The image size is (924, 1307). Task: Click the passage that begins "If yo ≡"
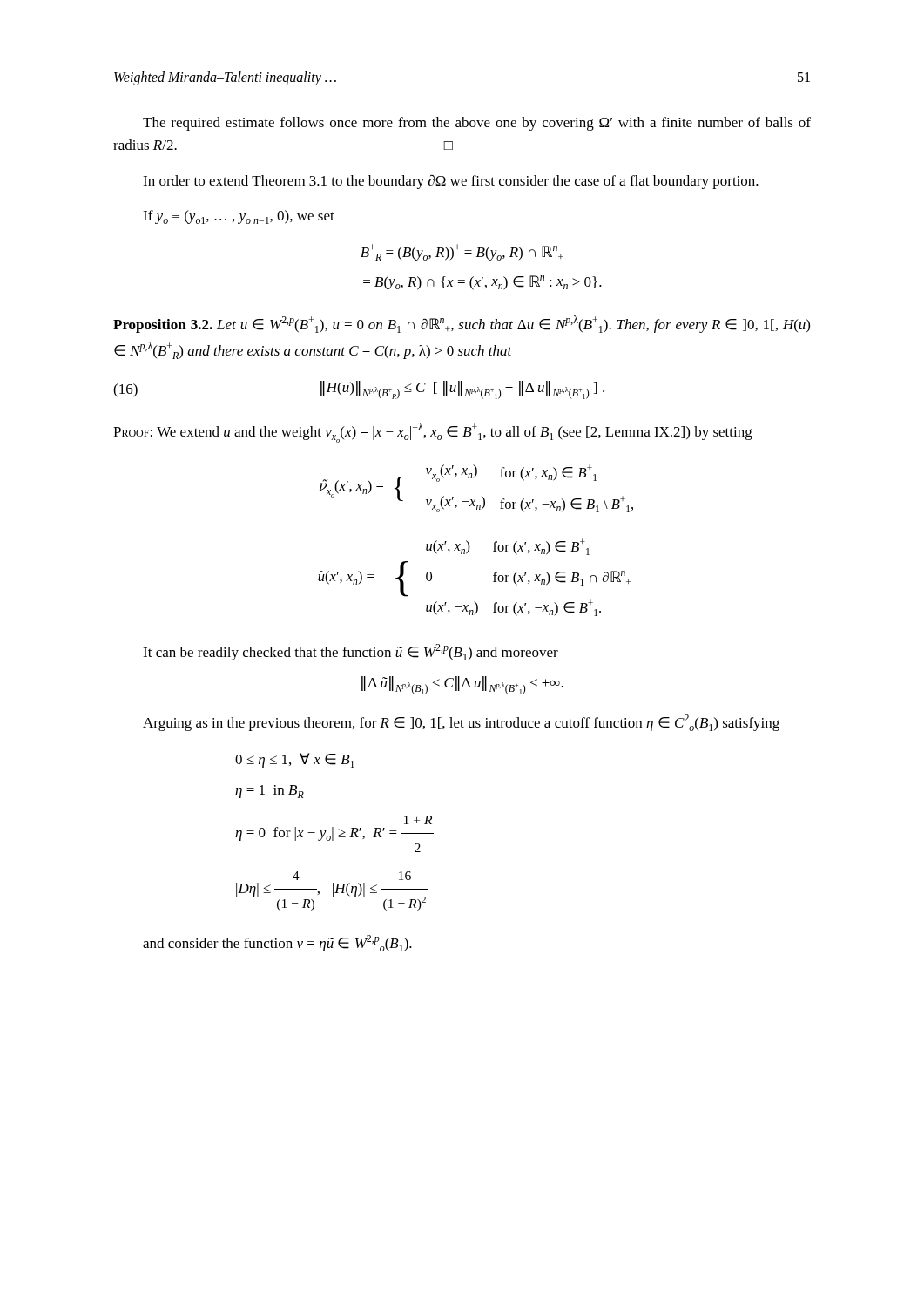point(239,217)
